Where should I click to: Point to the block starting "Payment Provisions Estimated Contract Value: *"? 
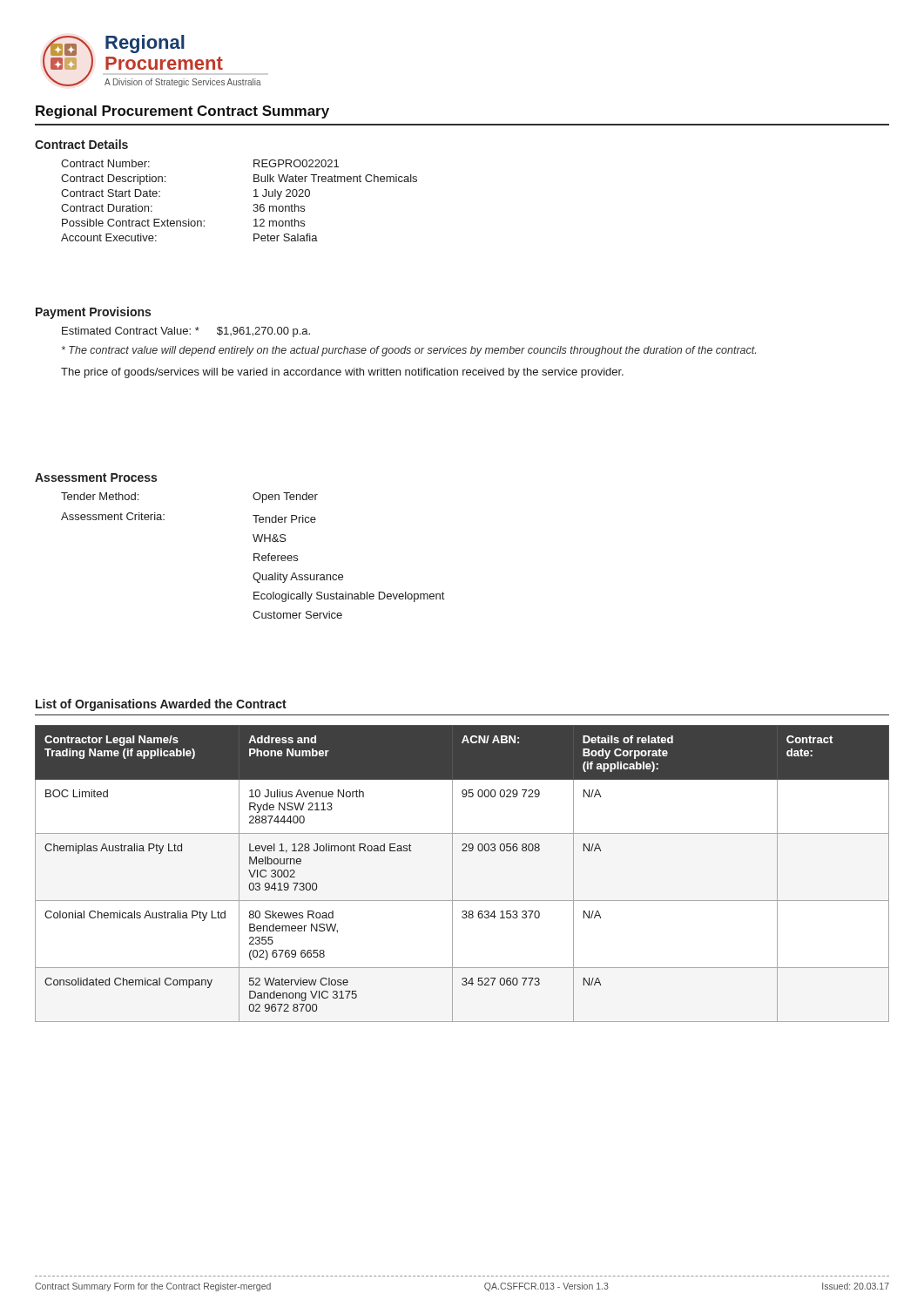tap(462, 342)
